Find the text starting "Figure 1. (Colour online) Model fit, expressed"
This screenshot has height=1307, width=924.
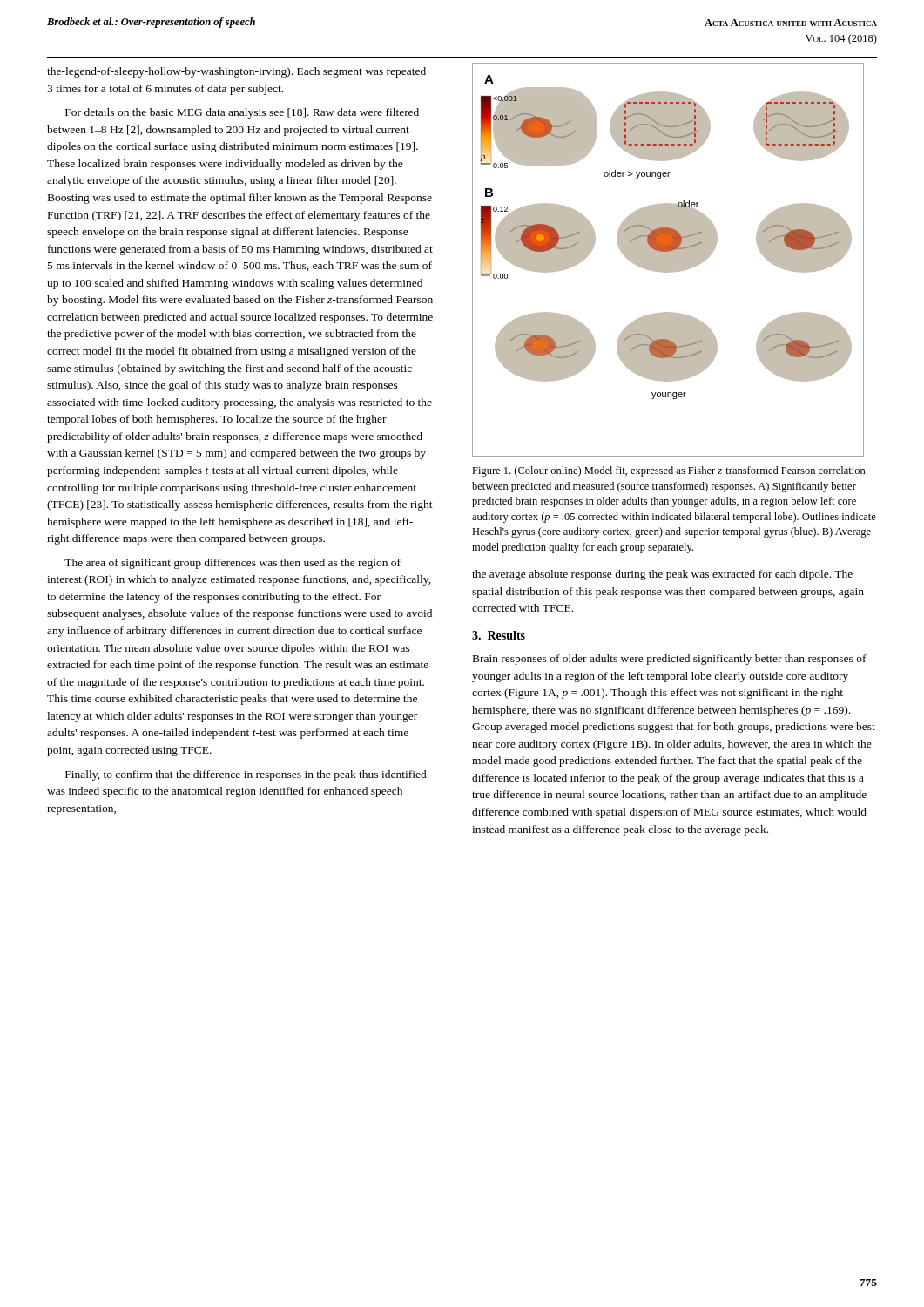coord(674,509)
